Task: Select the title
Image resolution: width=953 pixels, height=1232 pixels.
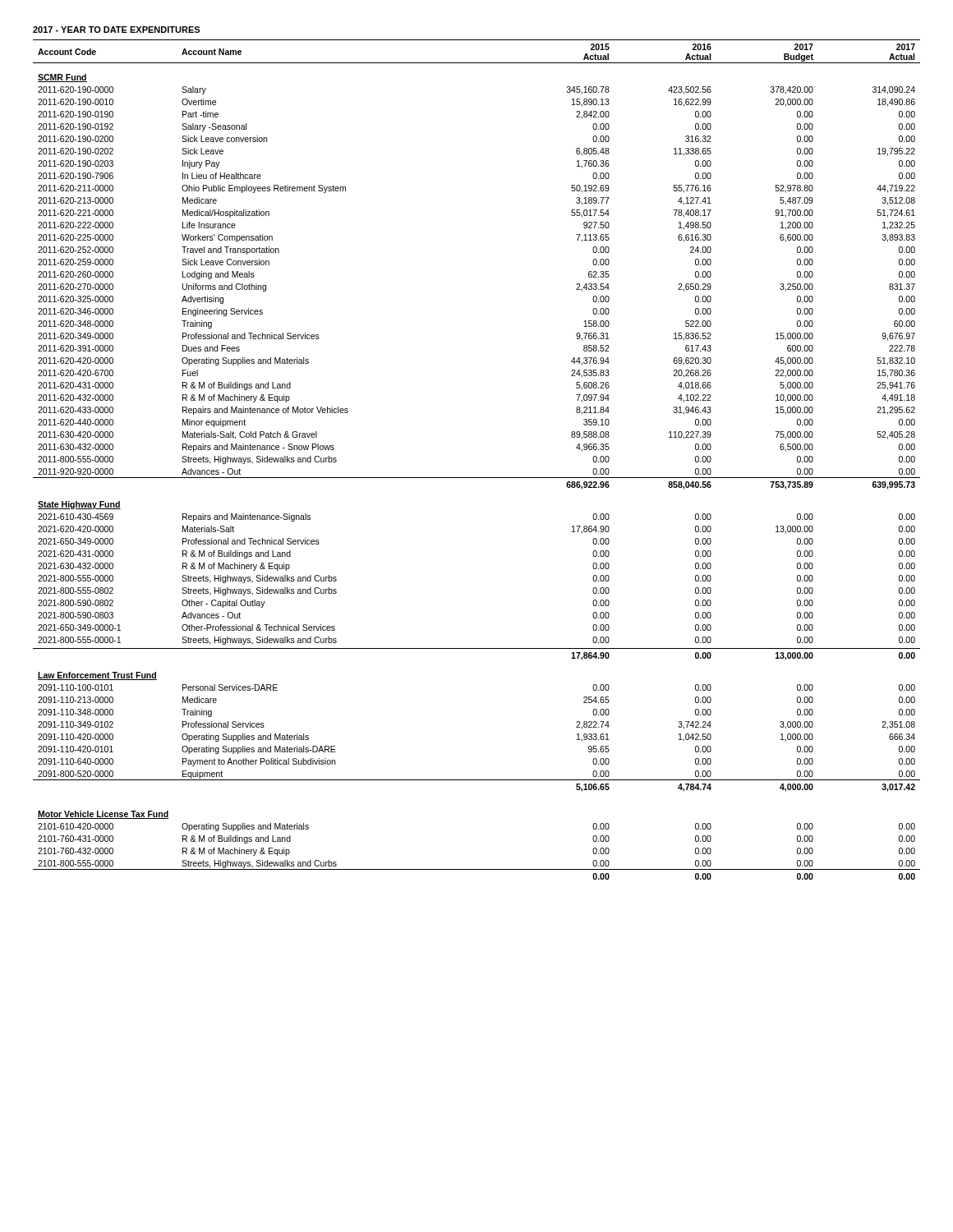Action: tap(117, 30)
